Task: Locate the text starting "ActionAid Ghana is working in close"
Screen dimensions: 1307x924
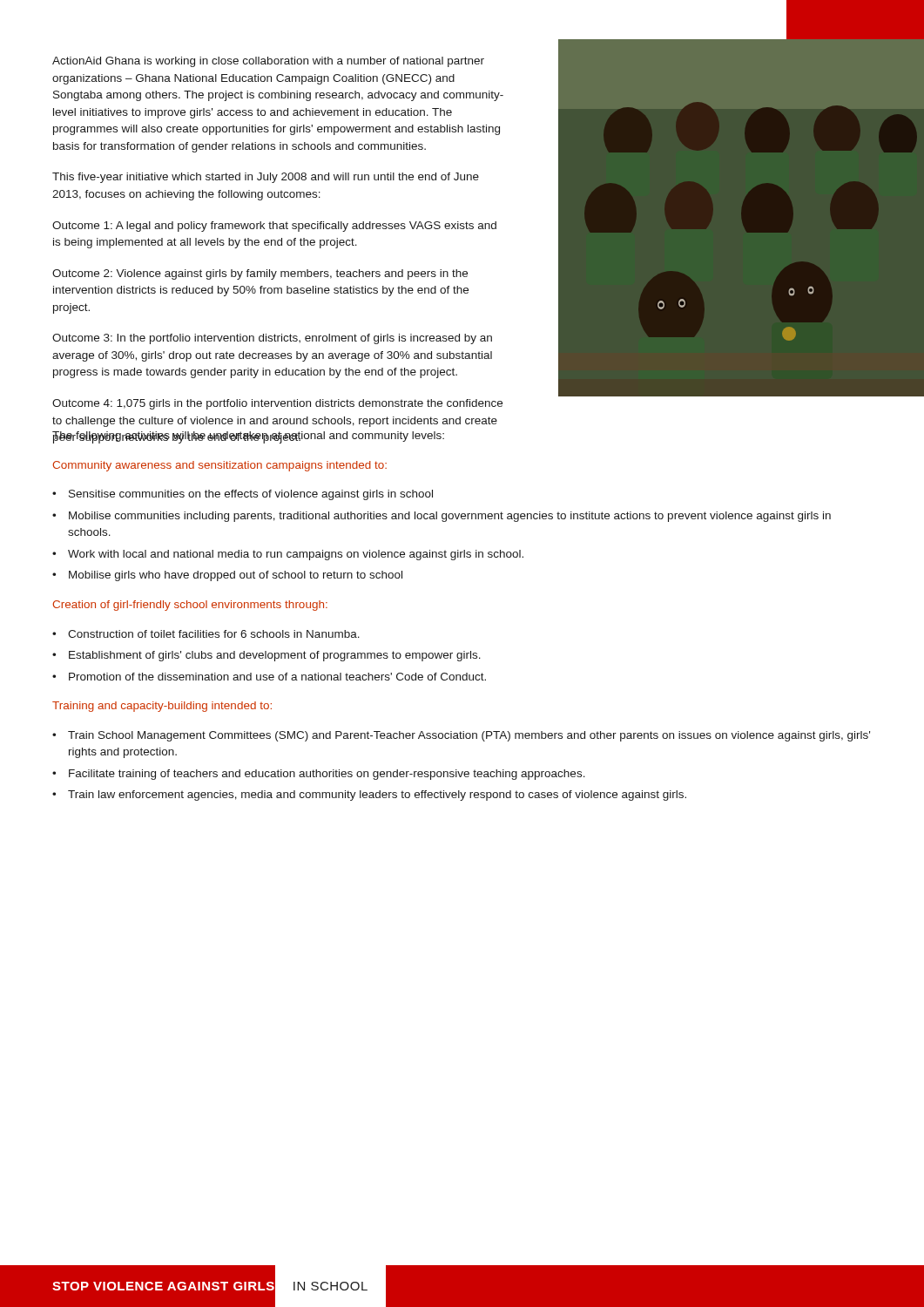Action: pyautogui.click(x=279, y=103)
